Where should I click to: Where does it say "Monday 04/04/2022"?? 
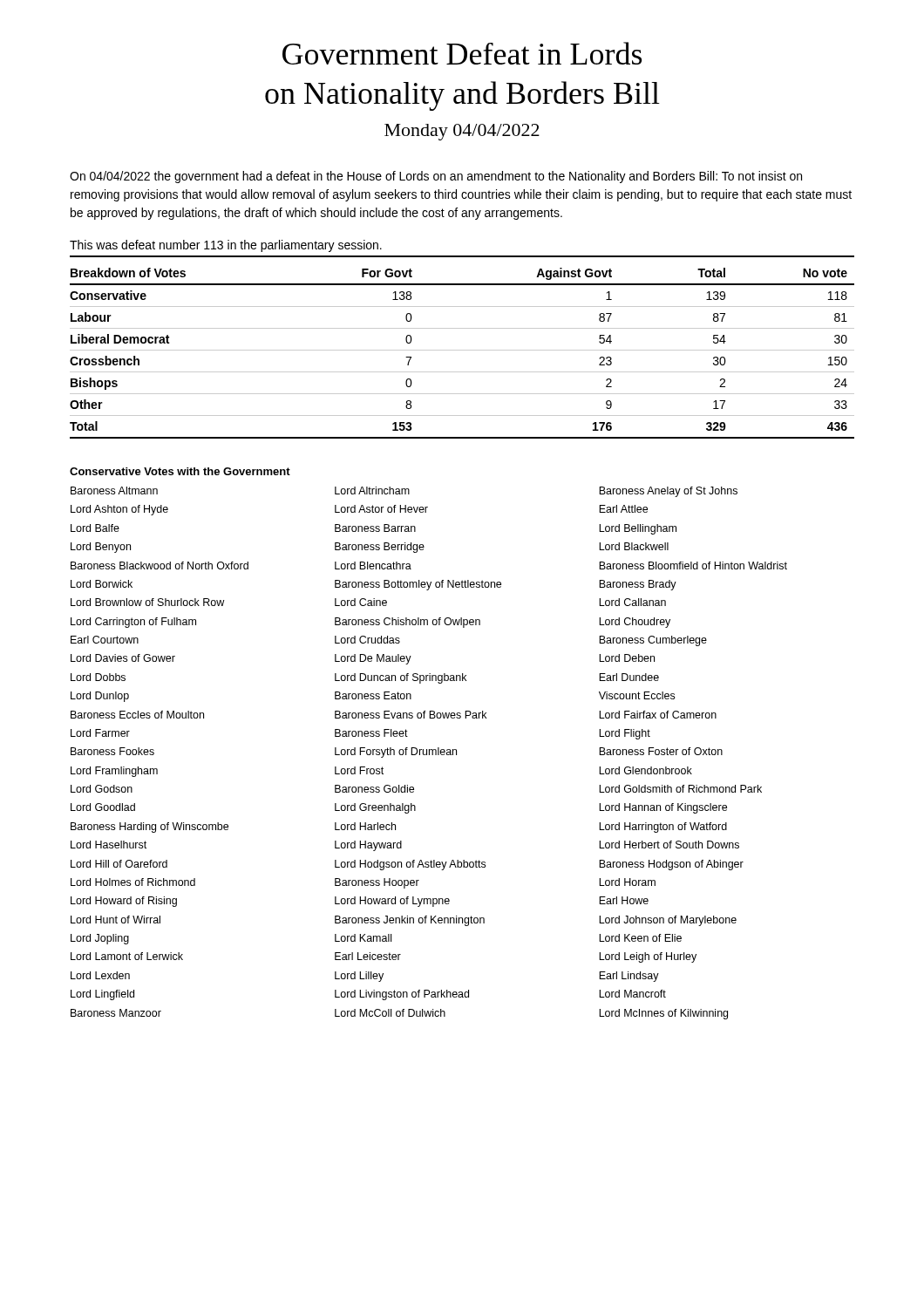click(462, 129)
